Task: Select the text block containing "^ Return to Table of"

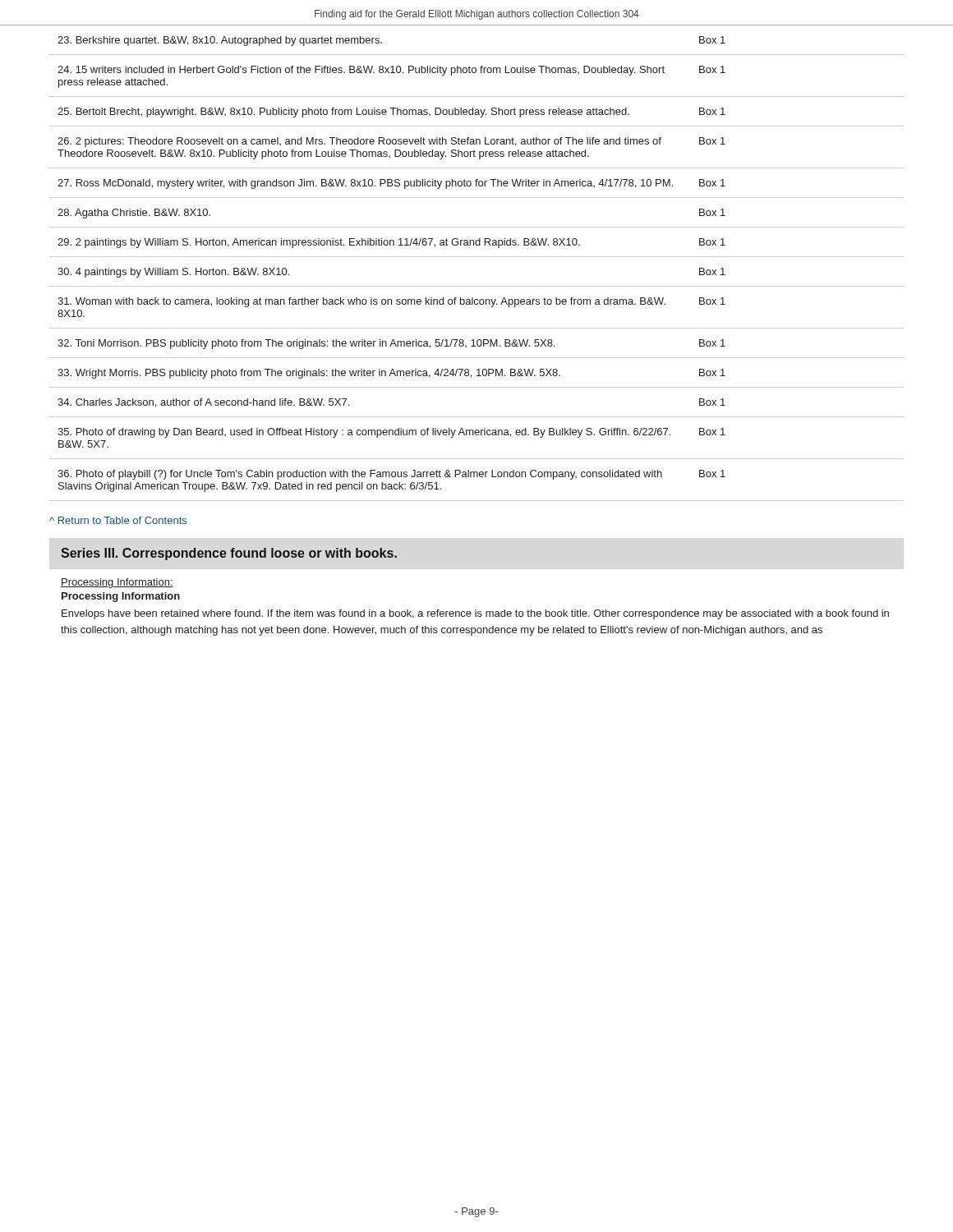Action: (x=118, y=520)
